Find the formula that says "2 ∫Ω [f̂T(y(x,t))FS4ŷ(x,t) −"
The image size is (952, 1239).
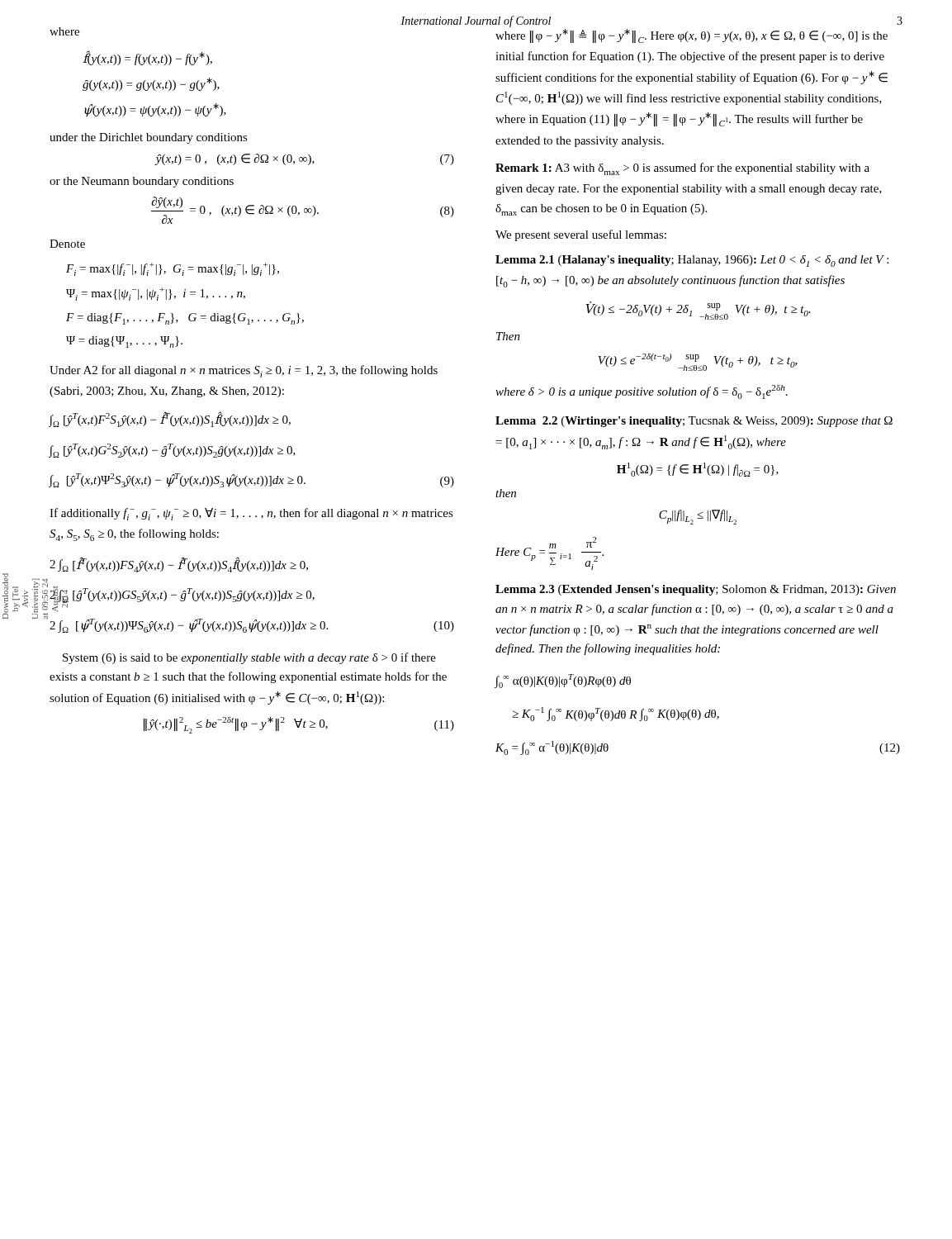tap(252, 595)
